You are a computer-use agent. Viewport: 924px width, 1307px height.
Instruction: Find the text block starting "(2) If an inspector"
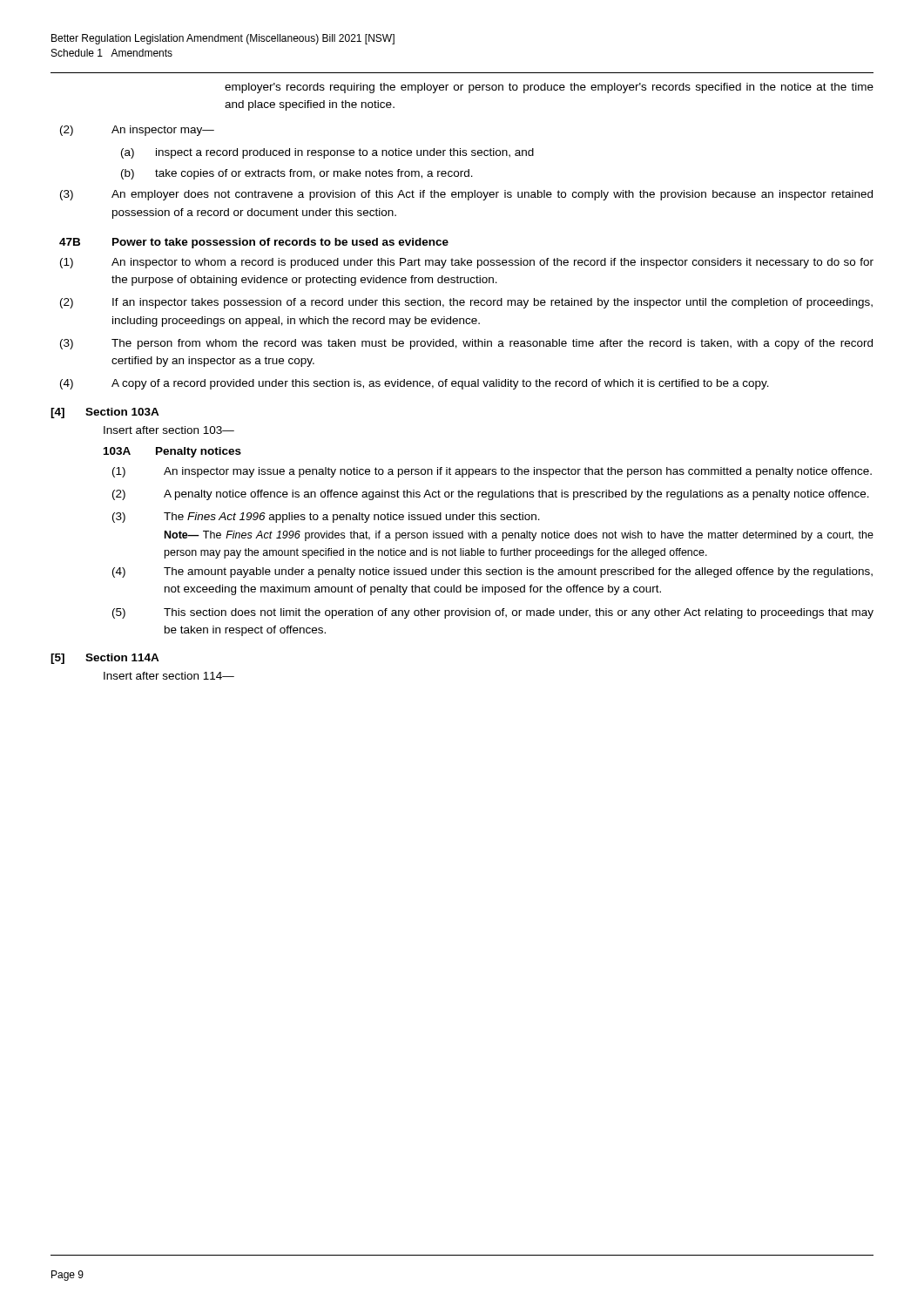pyautogui.click(x=462, y=311)
